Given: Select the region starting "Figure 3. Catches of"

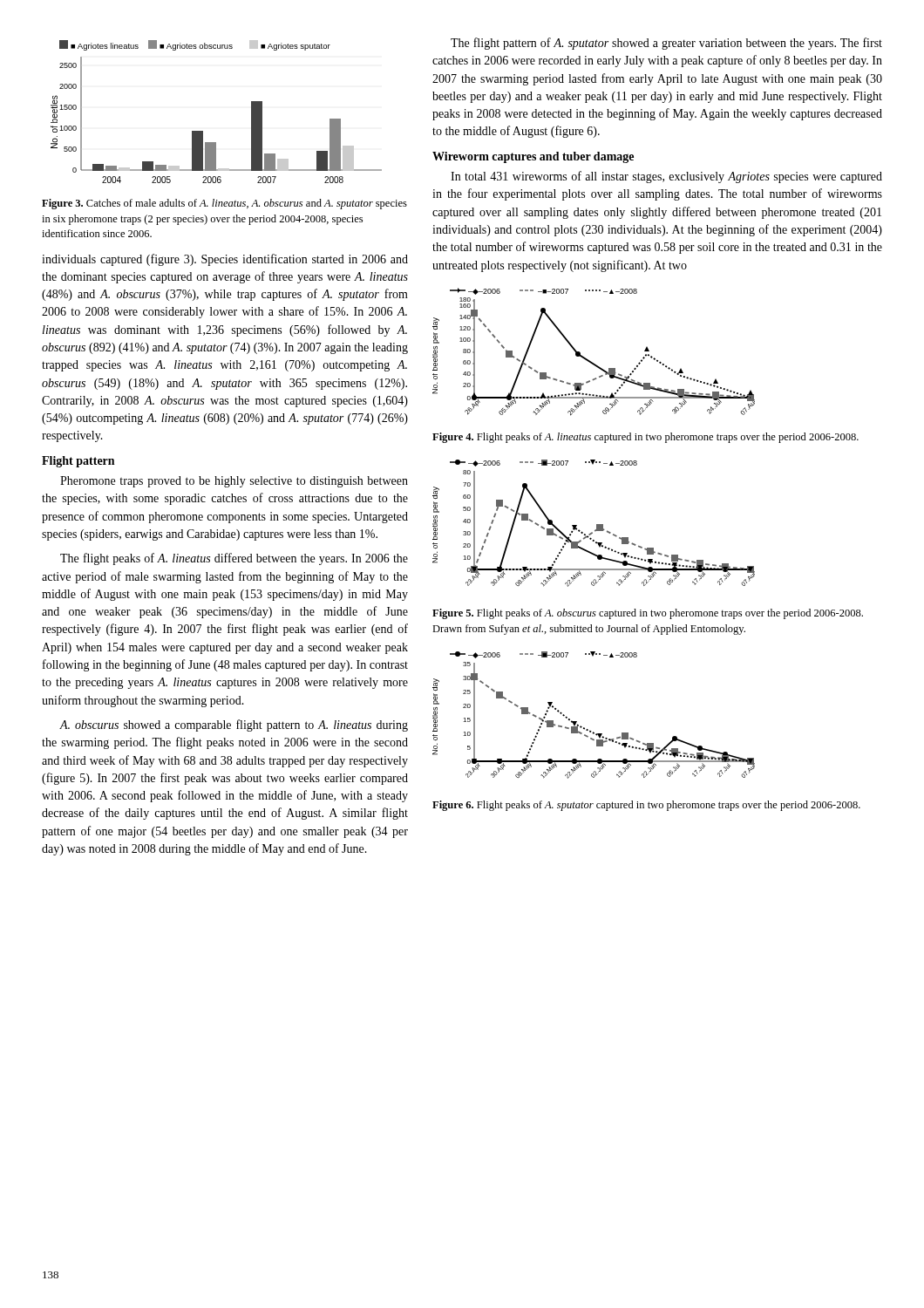Looking at the screenshot, I should point(224,218).
